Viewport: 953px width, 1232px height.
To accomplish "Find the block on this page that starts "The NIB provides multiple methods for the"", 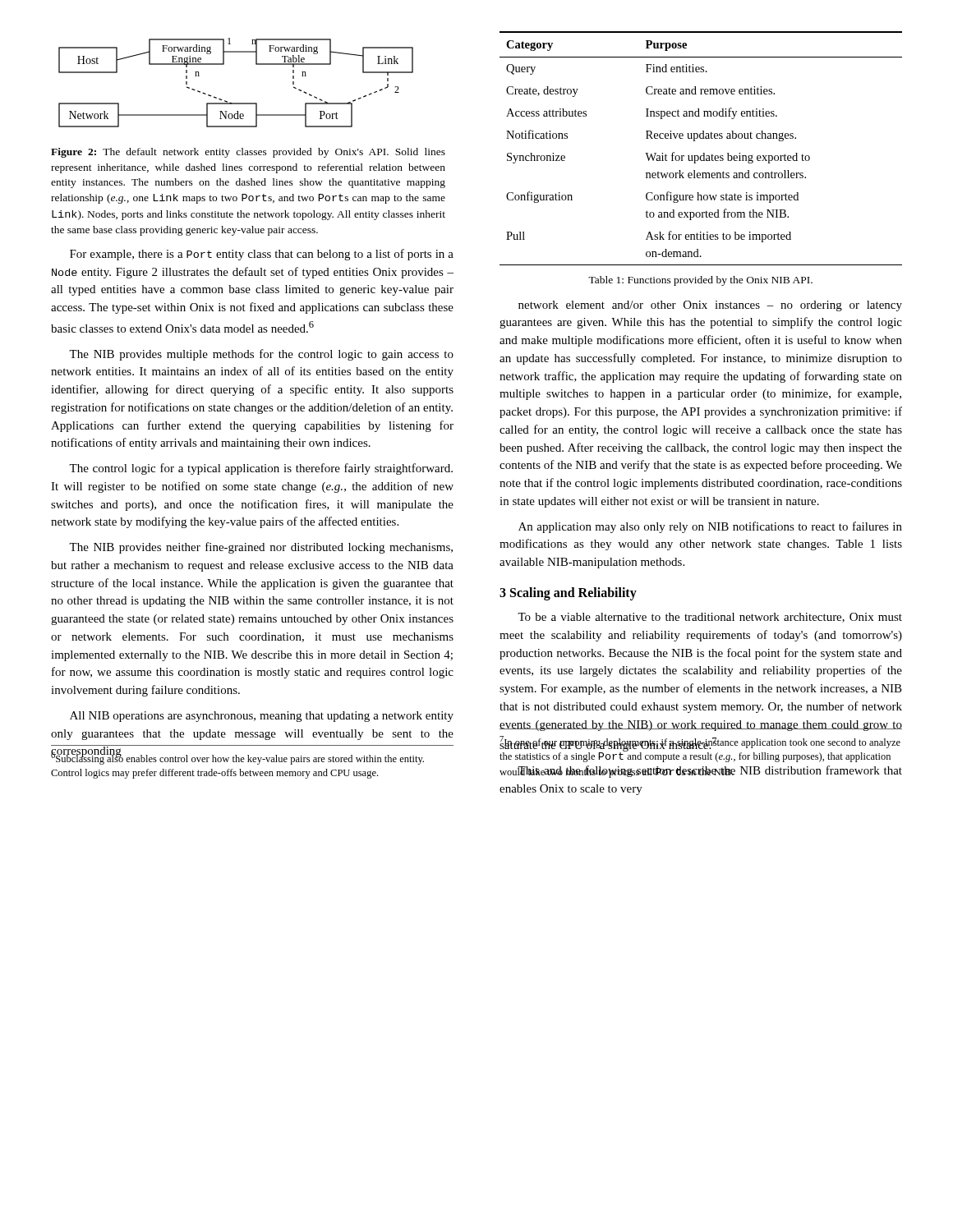I will 252,399.
